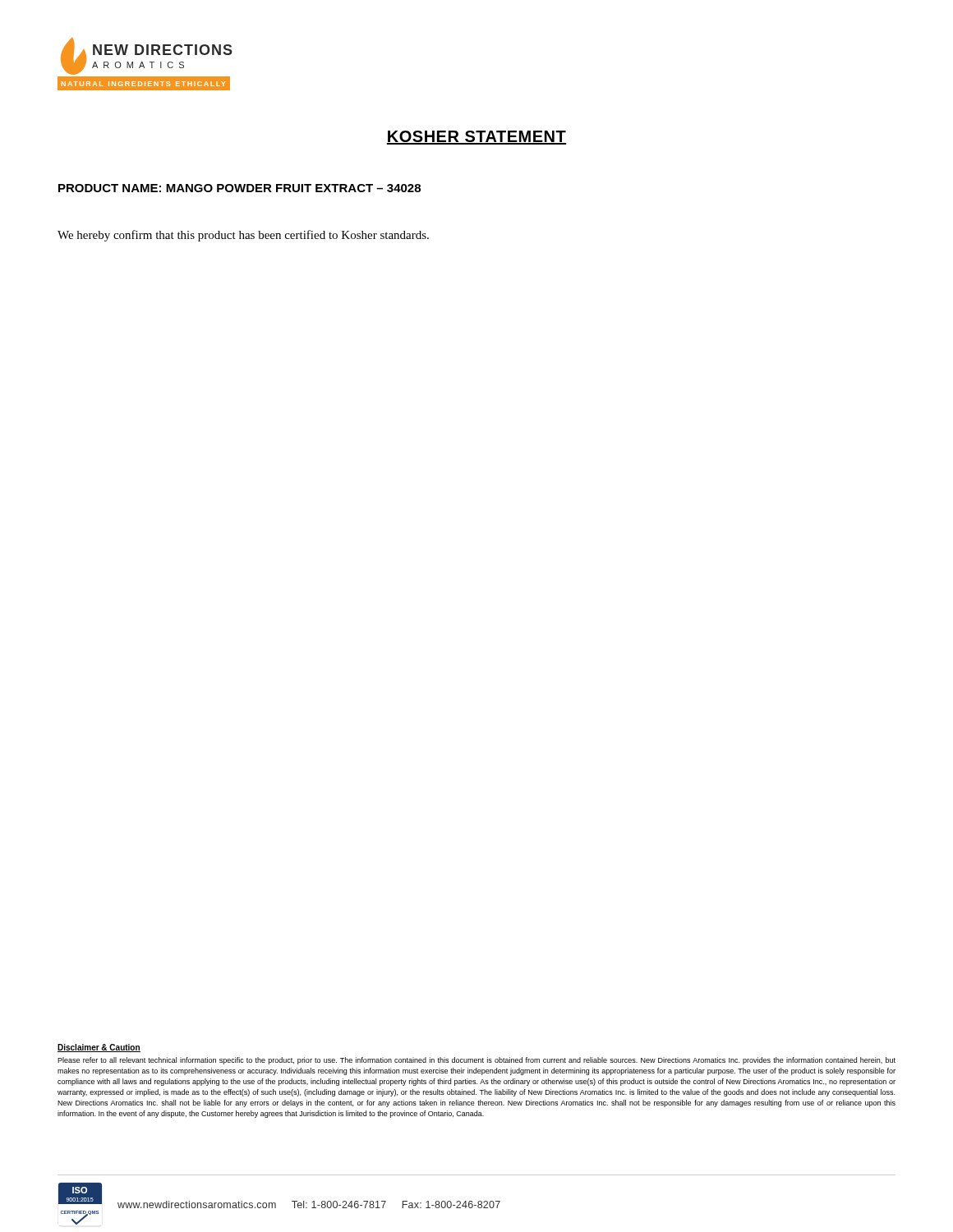Image resolution: width=953 pixels, height=1232 pixels.
Task: Select the logo
Action: [x=148, y=72]
